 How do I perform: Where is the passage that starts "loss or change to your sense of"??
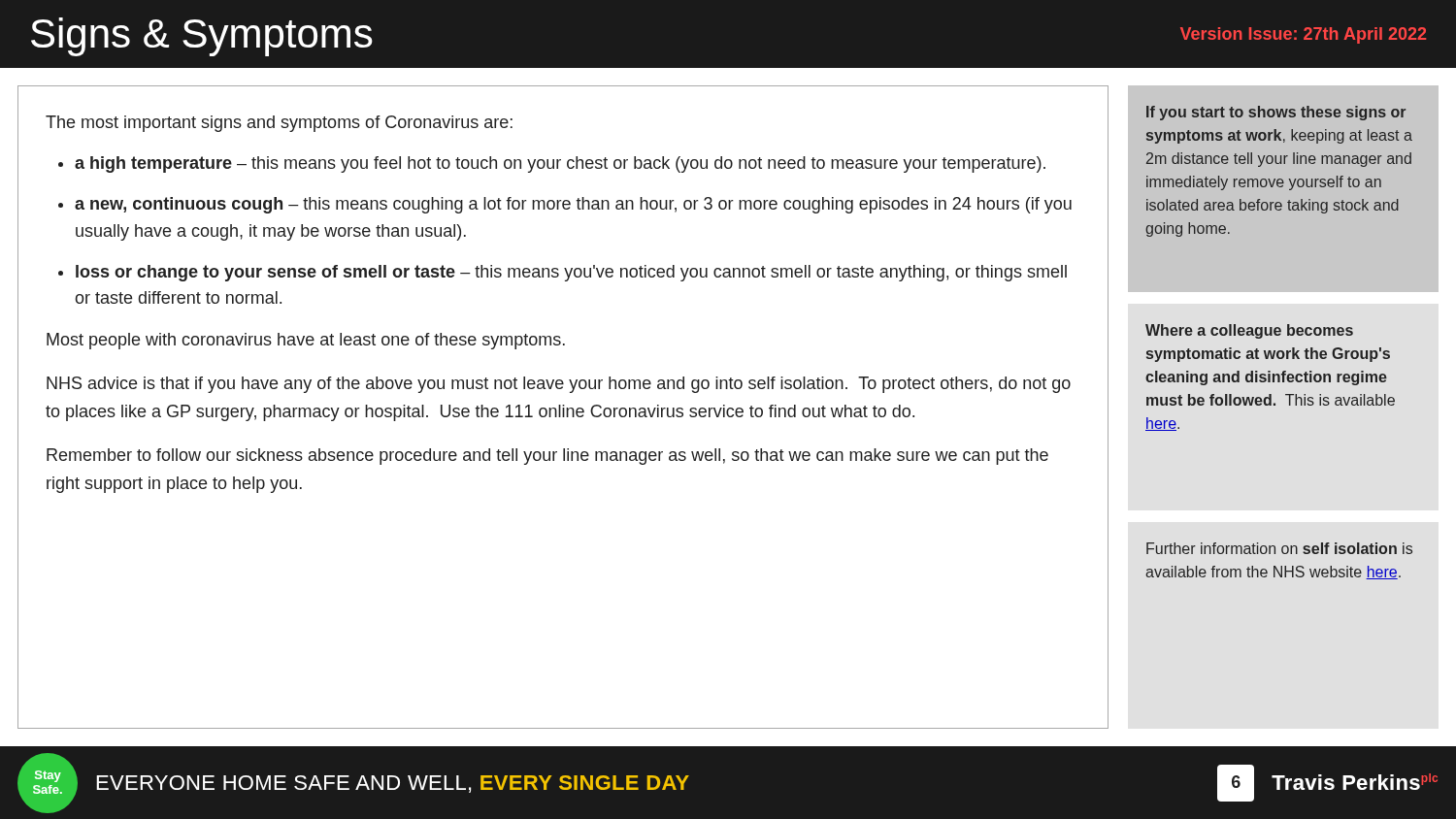571,285
